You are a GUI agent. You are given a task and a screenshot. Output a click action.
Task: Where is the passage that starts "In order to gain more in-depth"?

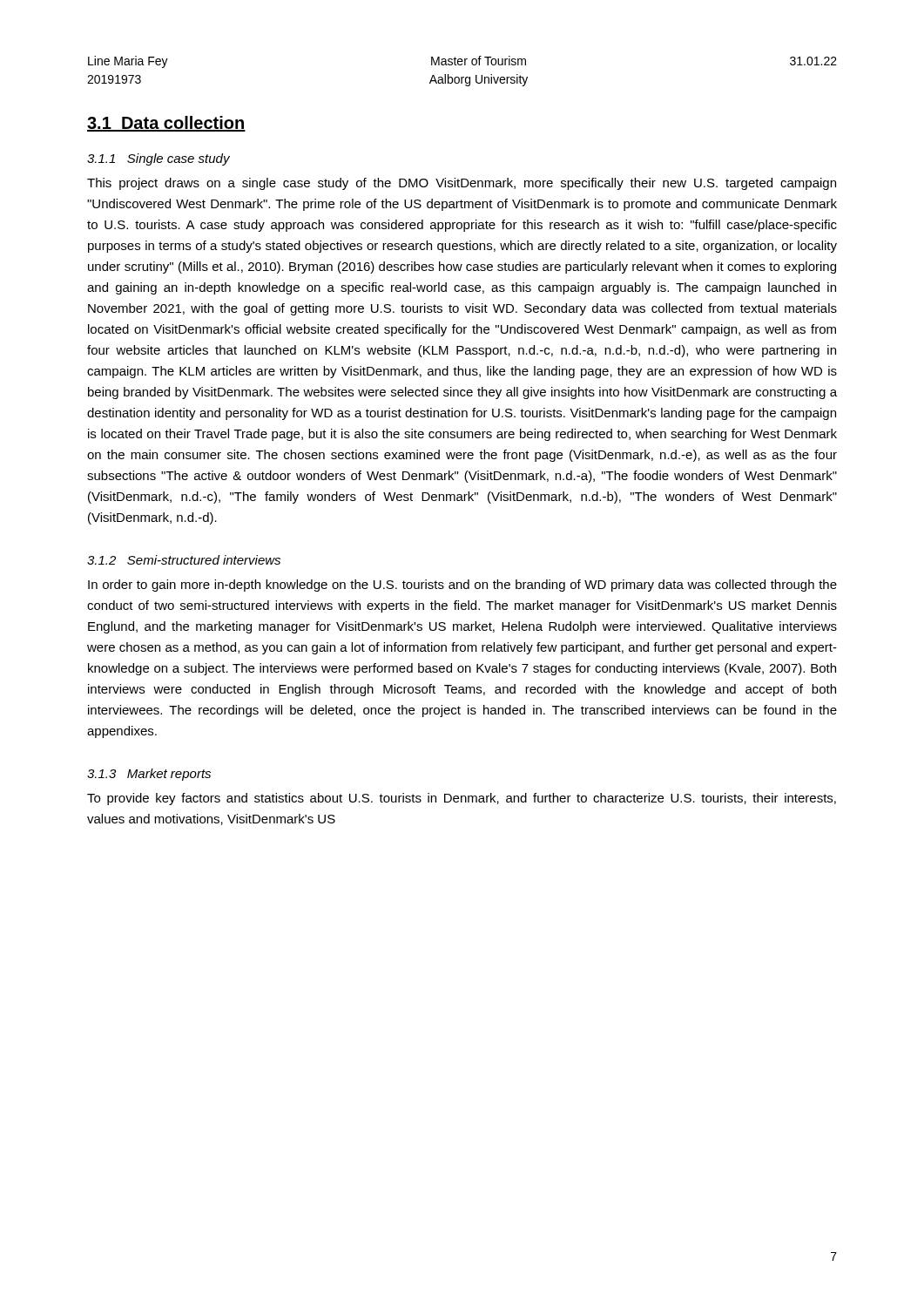pyautogui.click(x=462, y=657)
